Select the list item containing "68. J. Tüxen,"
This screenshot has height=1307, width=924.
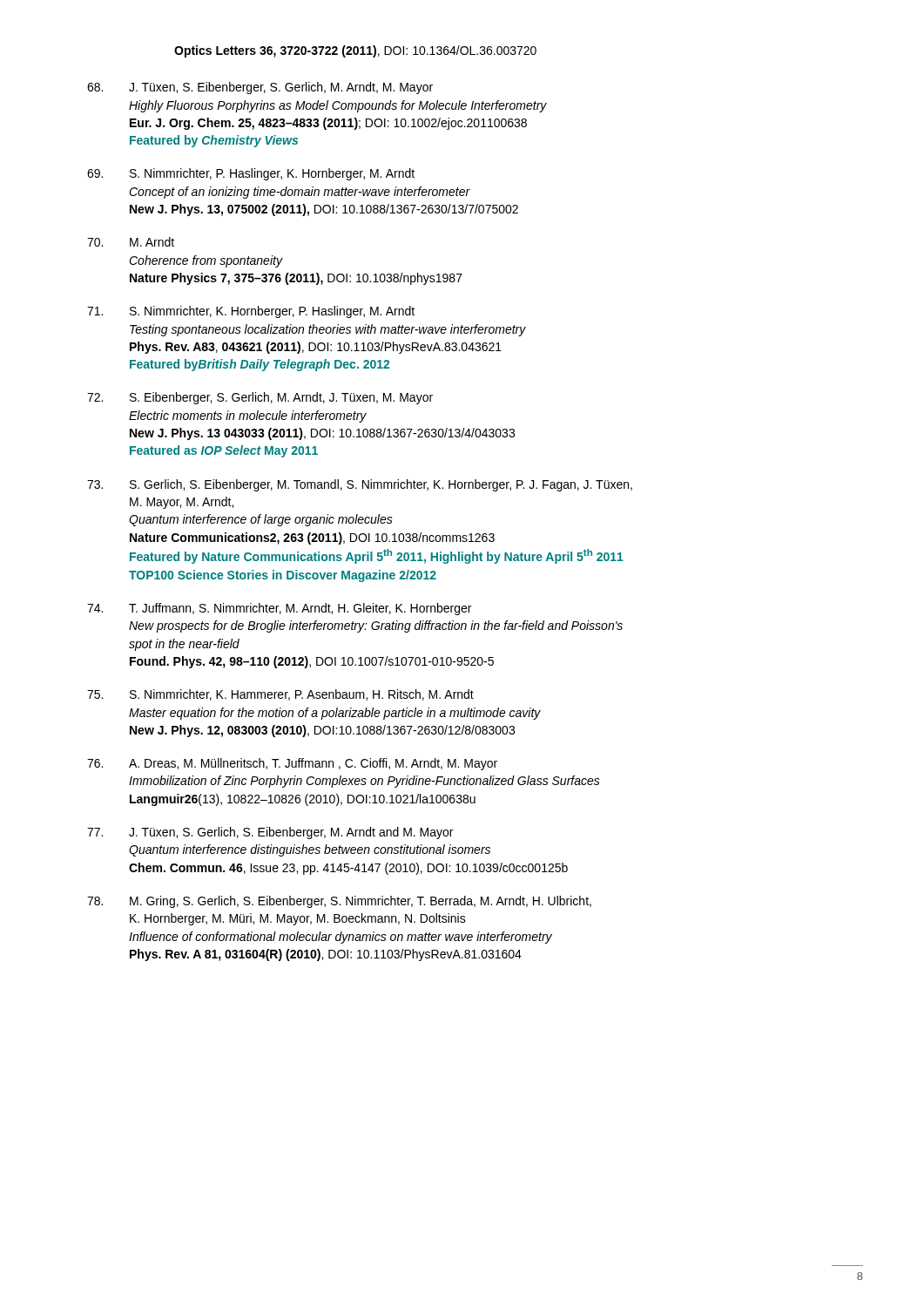(x=475, y=114)
